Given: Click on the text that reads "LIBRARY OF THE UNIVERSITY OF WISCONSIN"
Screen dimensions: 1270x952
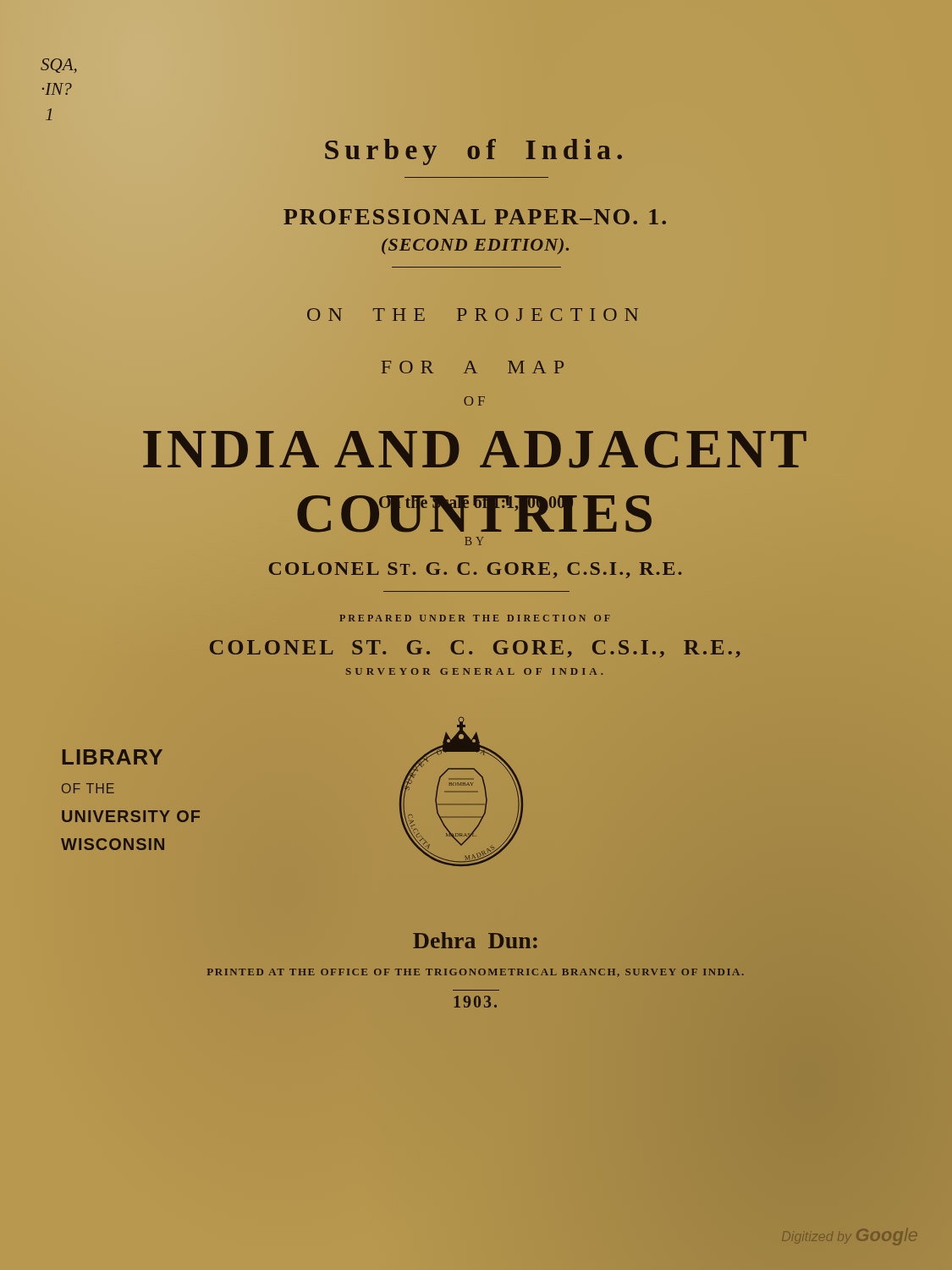Looking at the screenshot, I should pos(167,801).
